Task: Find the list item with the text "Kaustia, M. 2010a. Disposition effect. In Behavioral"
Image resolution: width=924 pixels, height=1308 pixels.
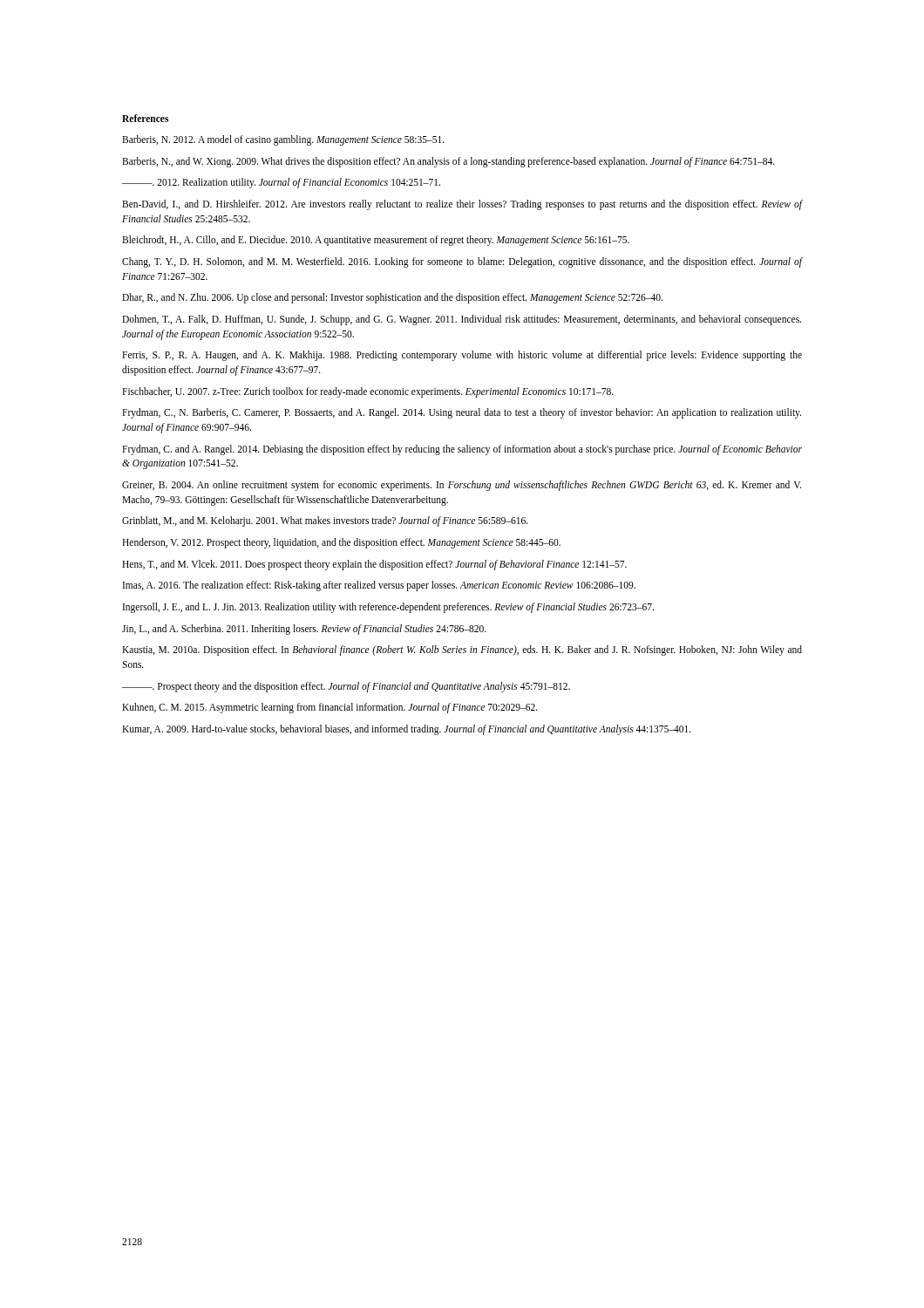Action: point(462,657)
